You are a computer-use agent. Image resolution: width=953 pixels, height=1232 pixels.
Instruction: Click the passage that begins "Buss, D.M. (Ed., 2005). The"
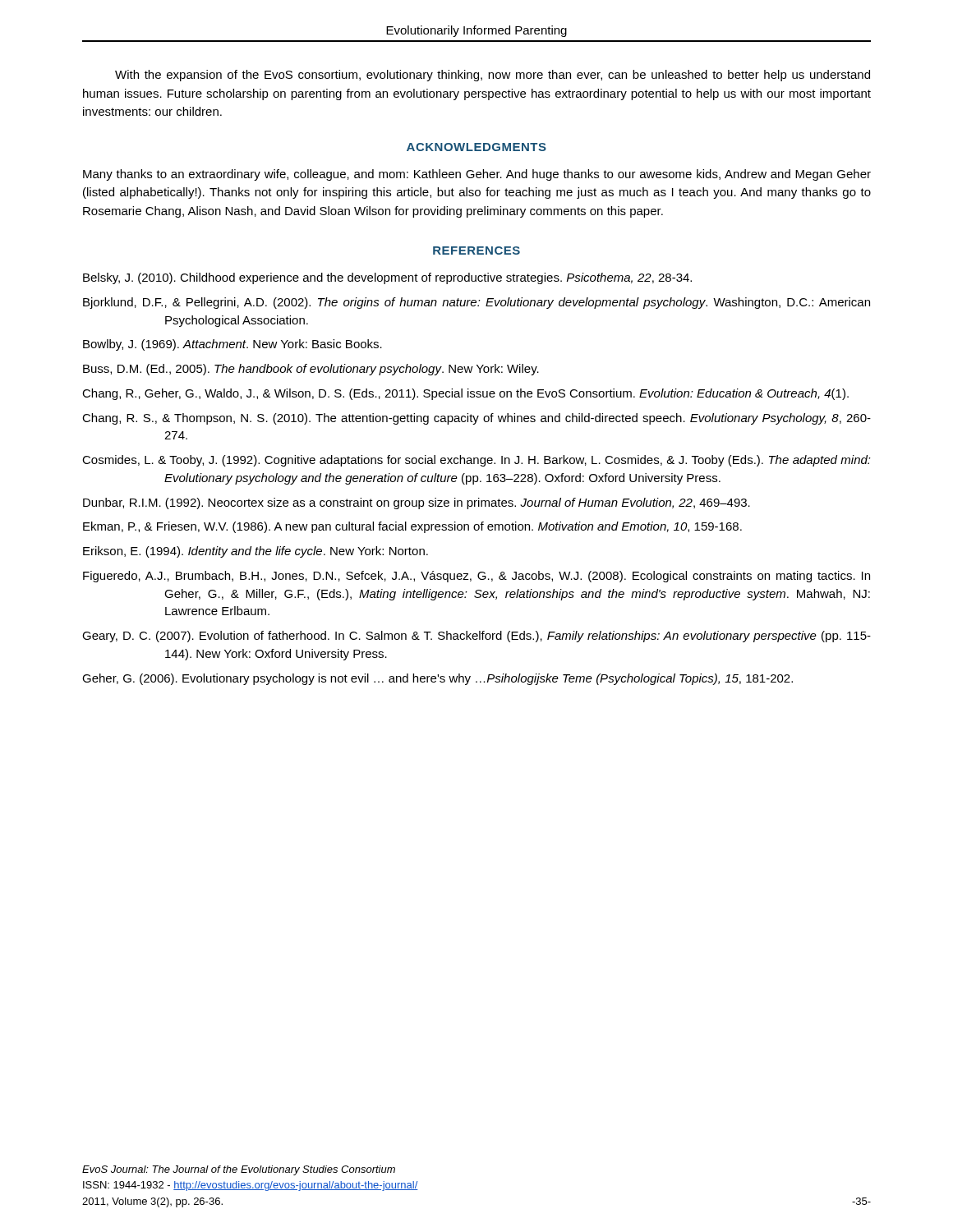click(311, 368)
